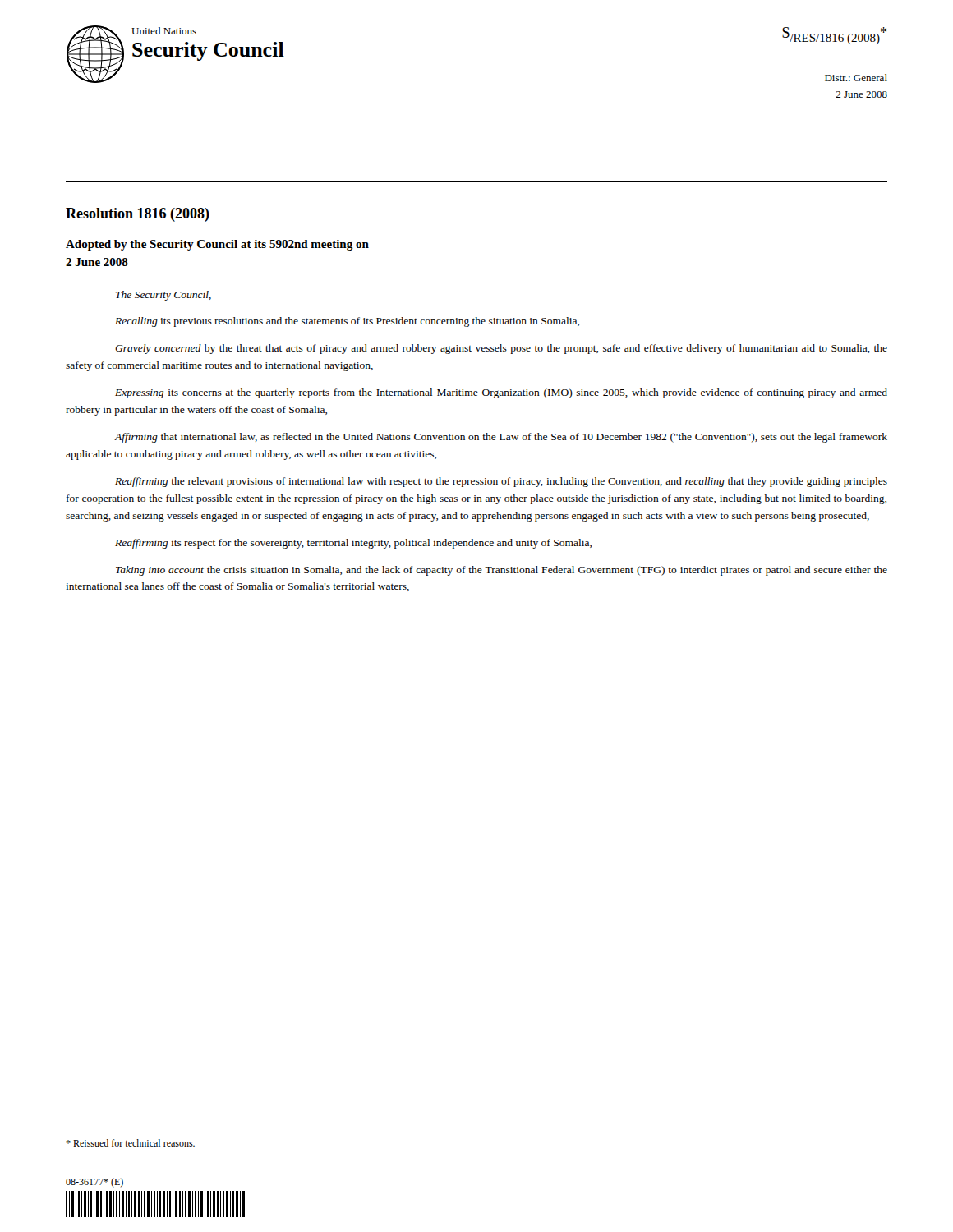Locate the block starting "Taking into account the crisis"
This screenshot has width=953, height=1232.
click(476, 578)
